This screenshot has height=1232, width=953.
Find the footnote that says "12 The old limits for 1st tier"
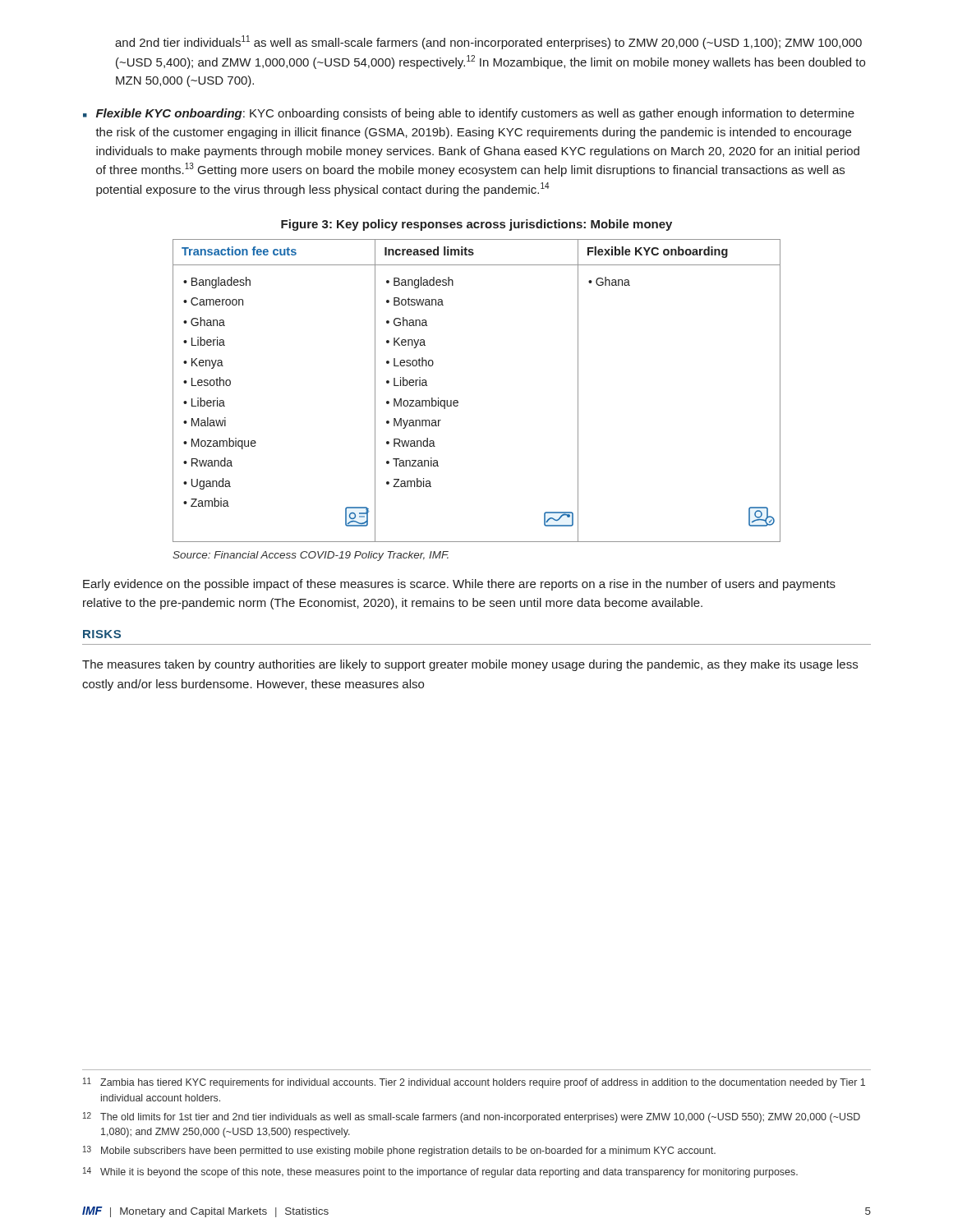pos(476,1125)
